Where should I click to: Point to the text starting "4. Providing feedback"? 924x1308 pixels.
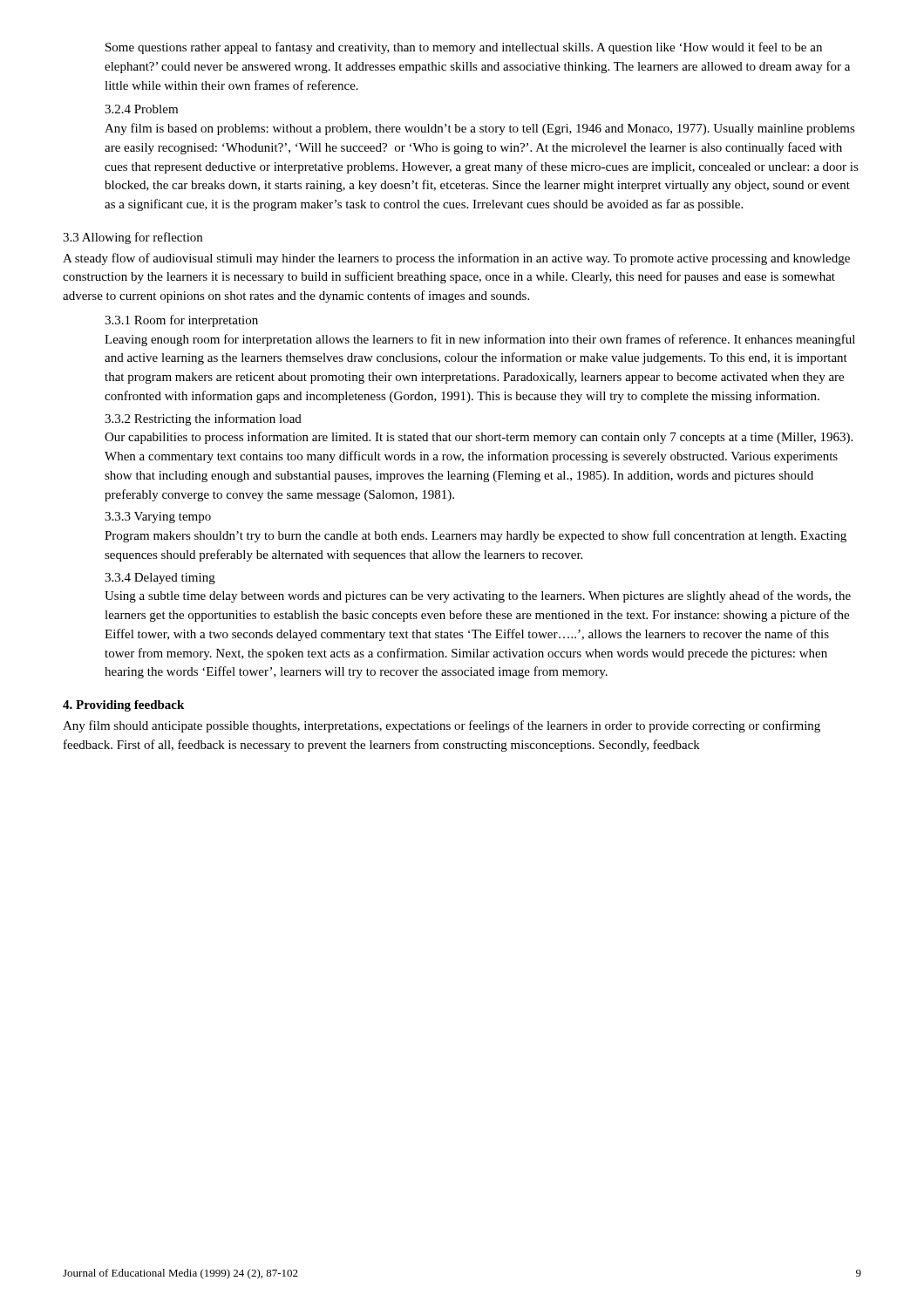tap(123, 706)
